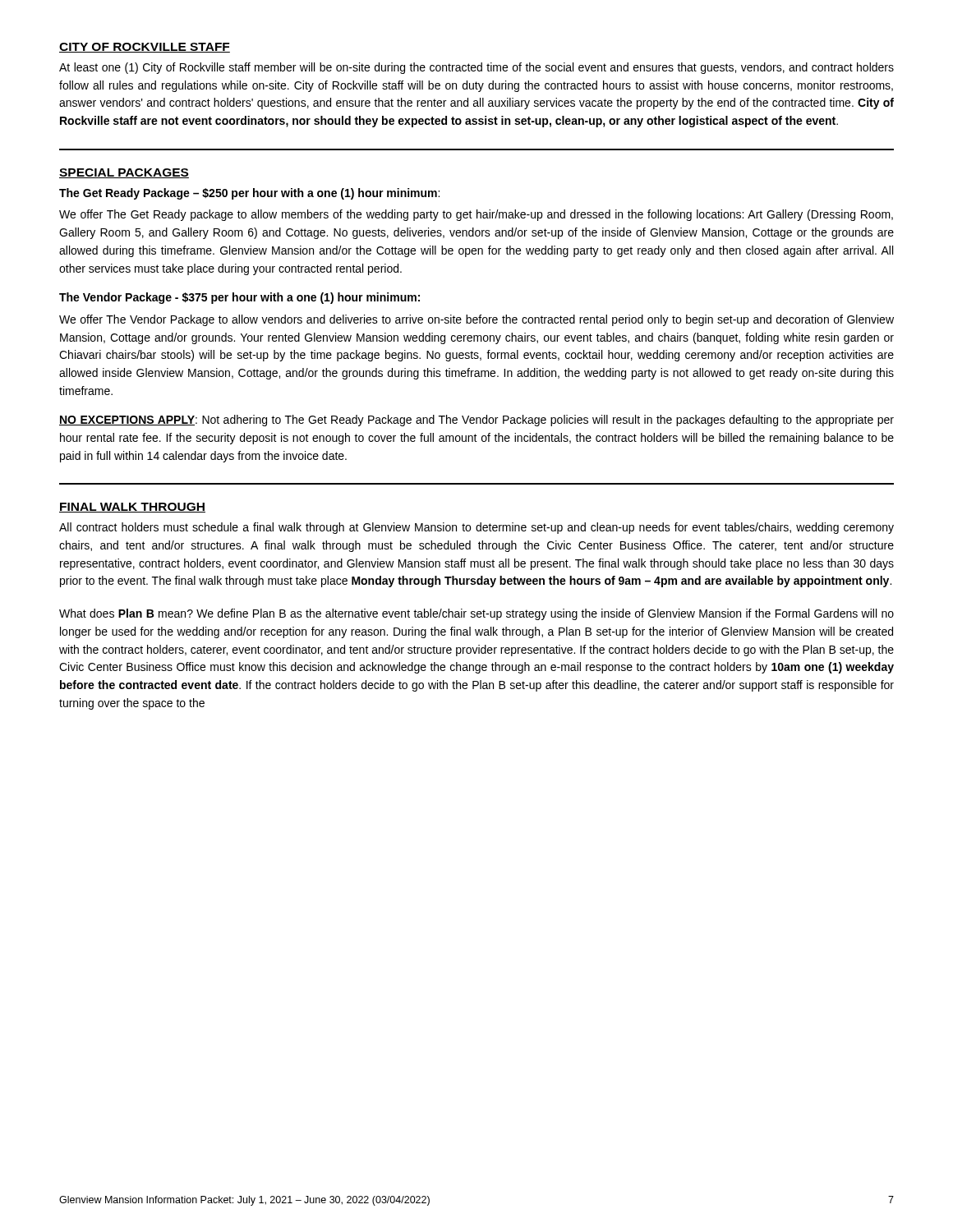Point to the block beginning "What does Plan B mean? We"
The image size is (953, 1232).
(476, 658)
